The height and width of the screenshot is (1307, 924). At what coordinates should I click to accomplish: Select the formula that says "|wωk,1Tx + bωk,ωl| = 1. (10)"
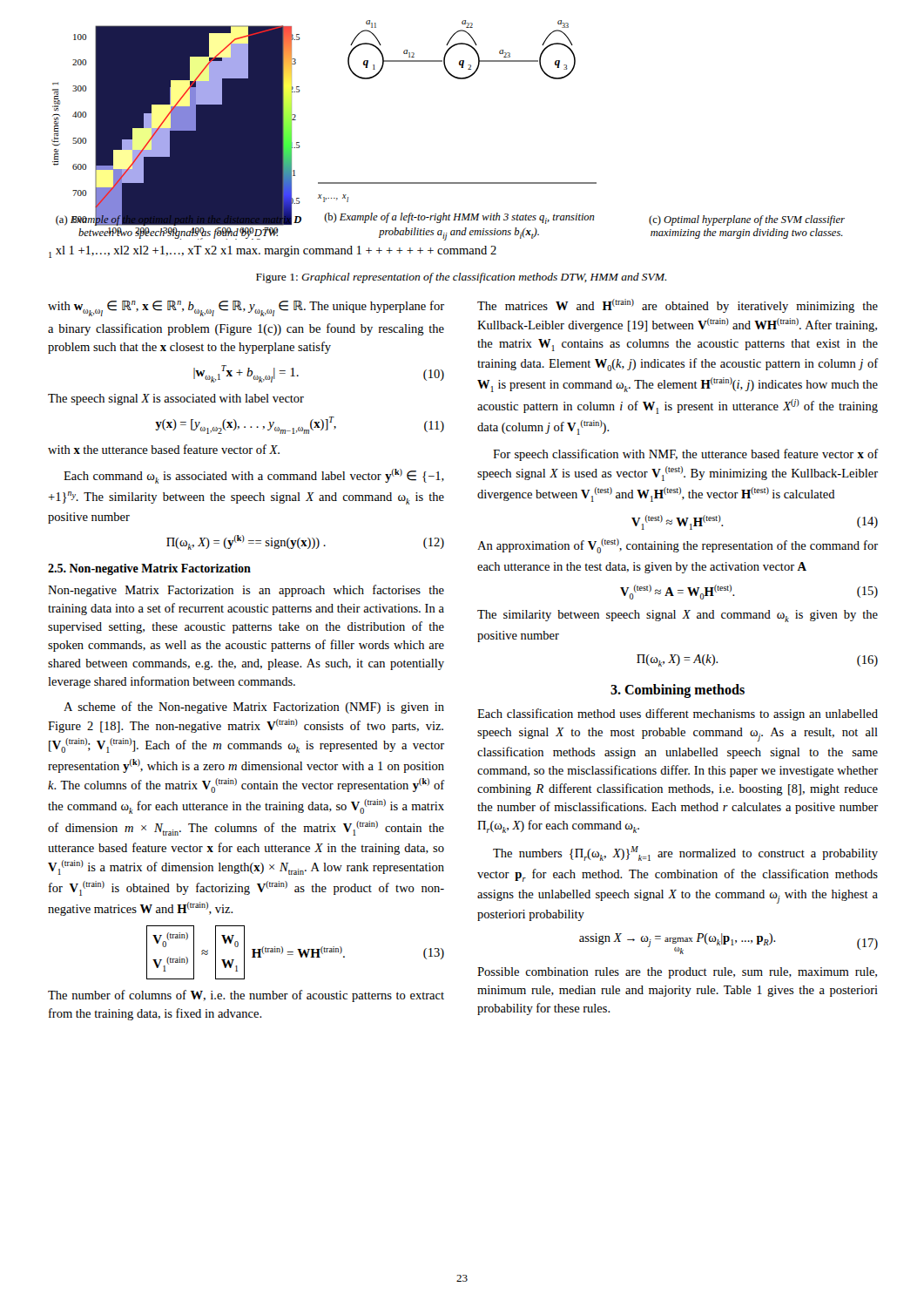(249, 373)
